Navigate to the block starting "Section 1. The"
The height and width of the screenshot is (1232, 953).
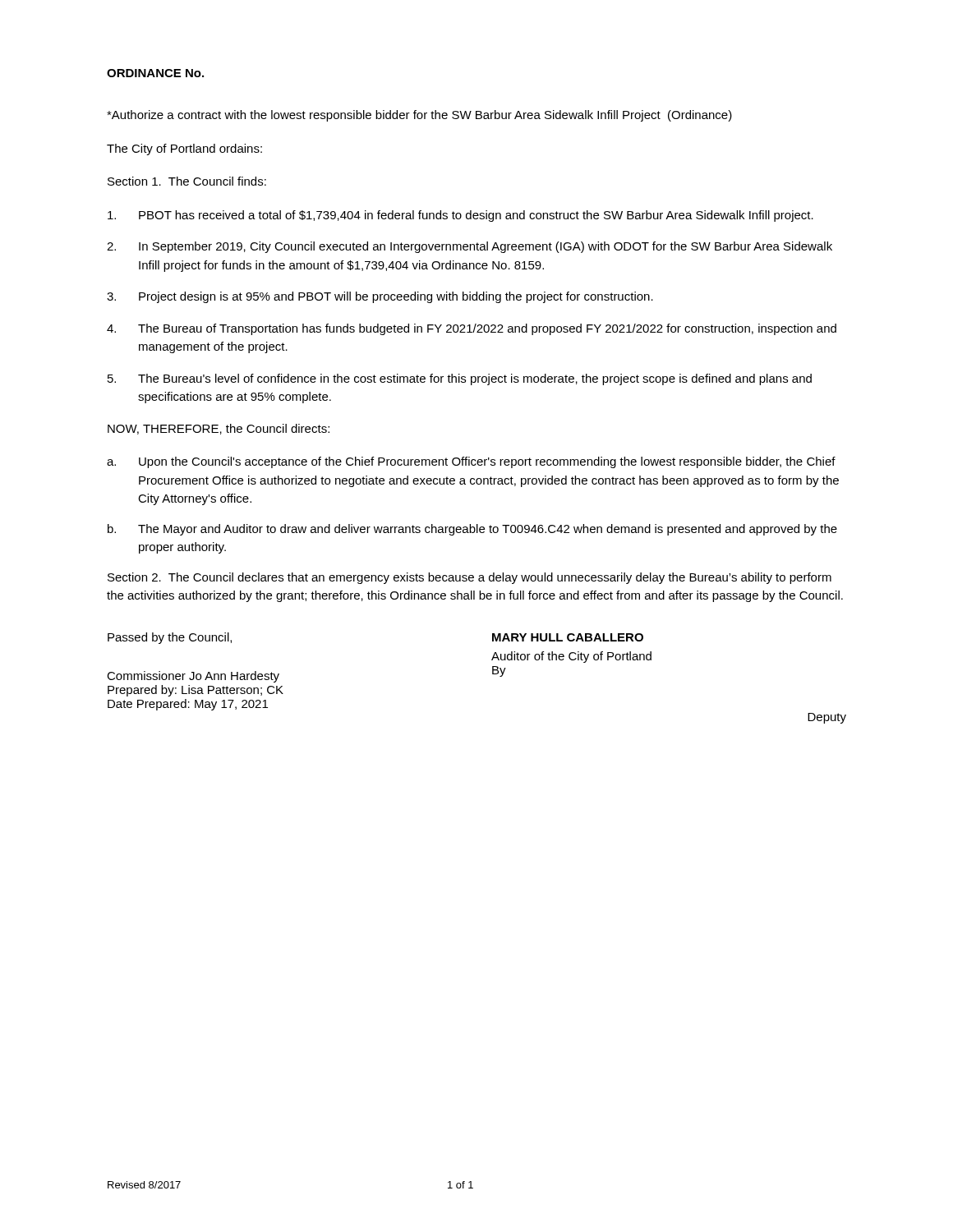click(x=187, y=181)
